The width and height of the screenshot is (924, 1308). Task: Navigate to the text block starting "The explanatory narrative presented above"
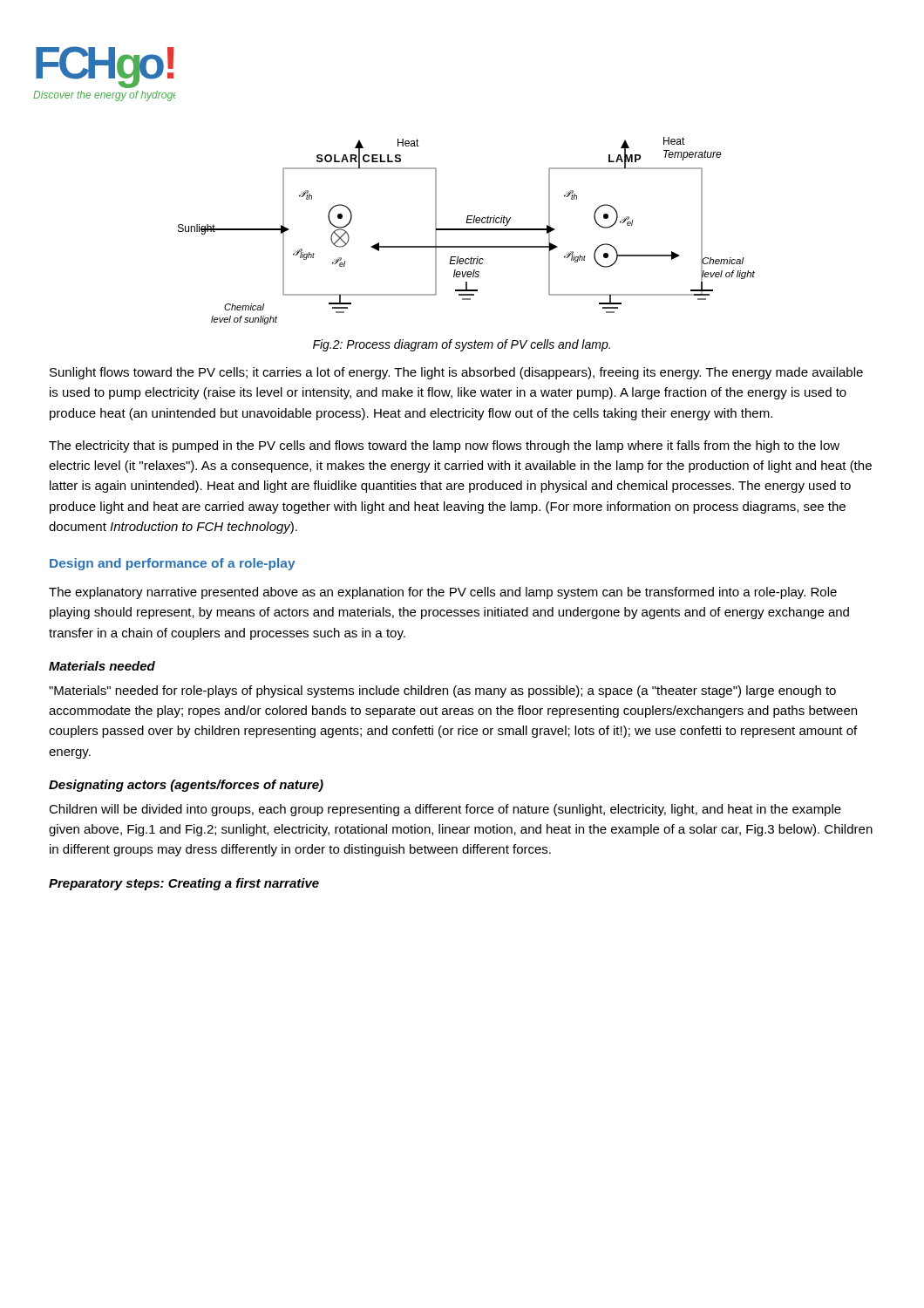pos(449,612)
